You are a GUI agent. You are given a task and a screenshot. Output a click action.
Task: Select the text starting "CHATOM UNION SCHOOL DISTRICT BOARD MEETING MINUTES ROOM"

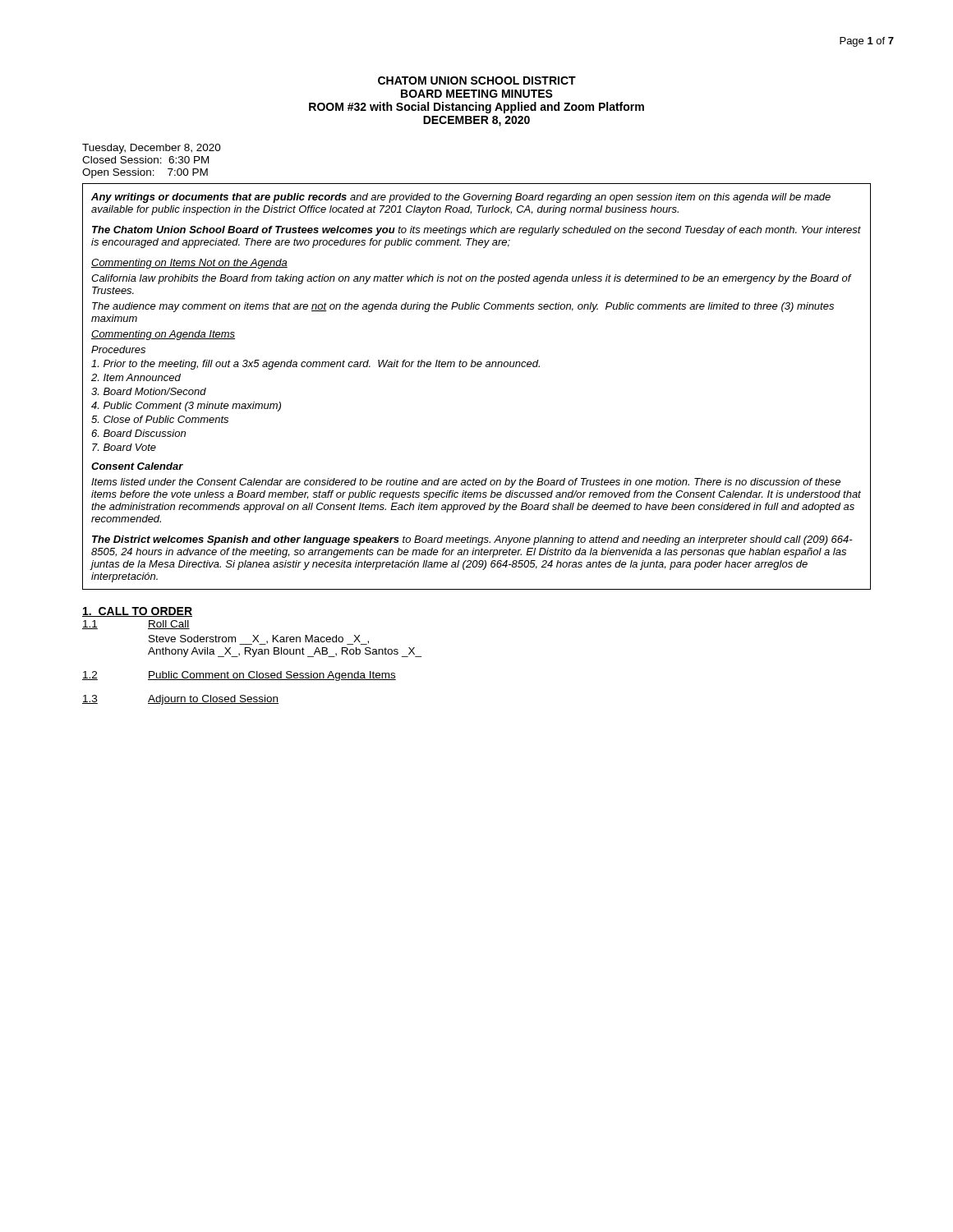pyautogui.click(x=476, y=100)
